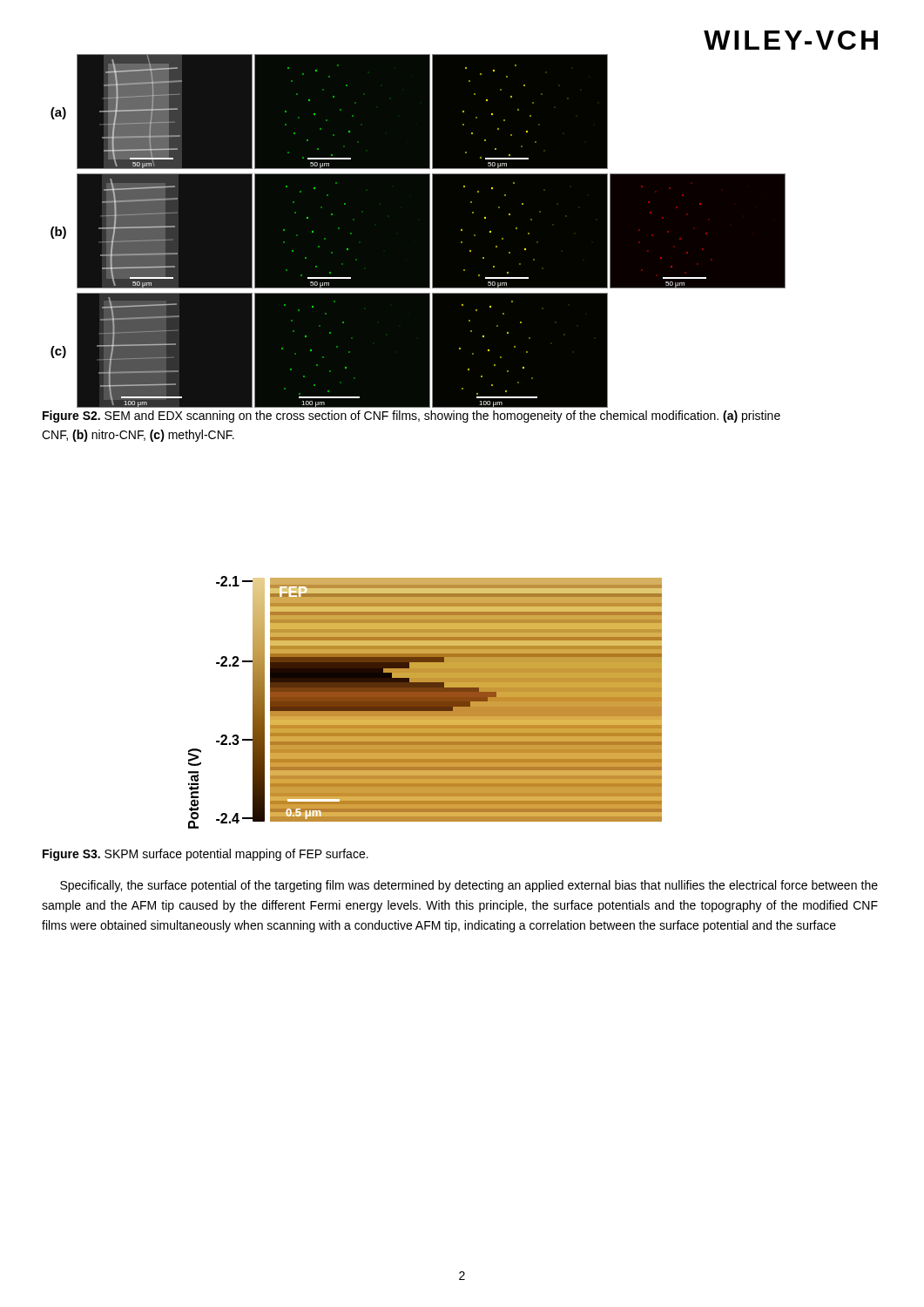This screenshot has width=924, height=1307.
Task: Find the caption on this page that starts "Figure S3. SKPM surface potential"
Action: click(x=205, y=854)
